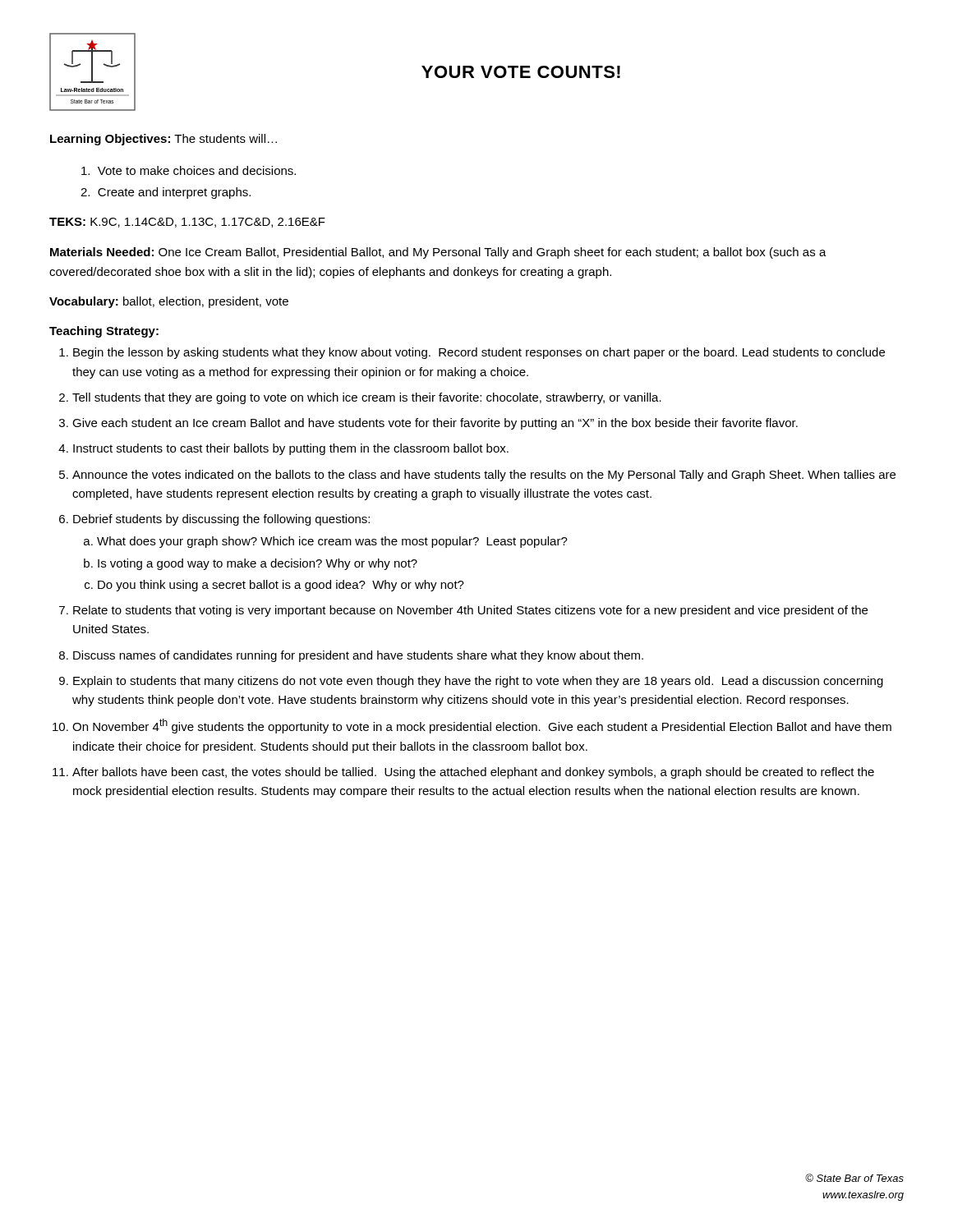Select a logo
This screenshot has width=953, height=1232.
[x=94, y=72]
